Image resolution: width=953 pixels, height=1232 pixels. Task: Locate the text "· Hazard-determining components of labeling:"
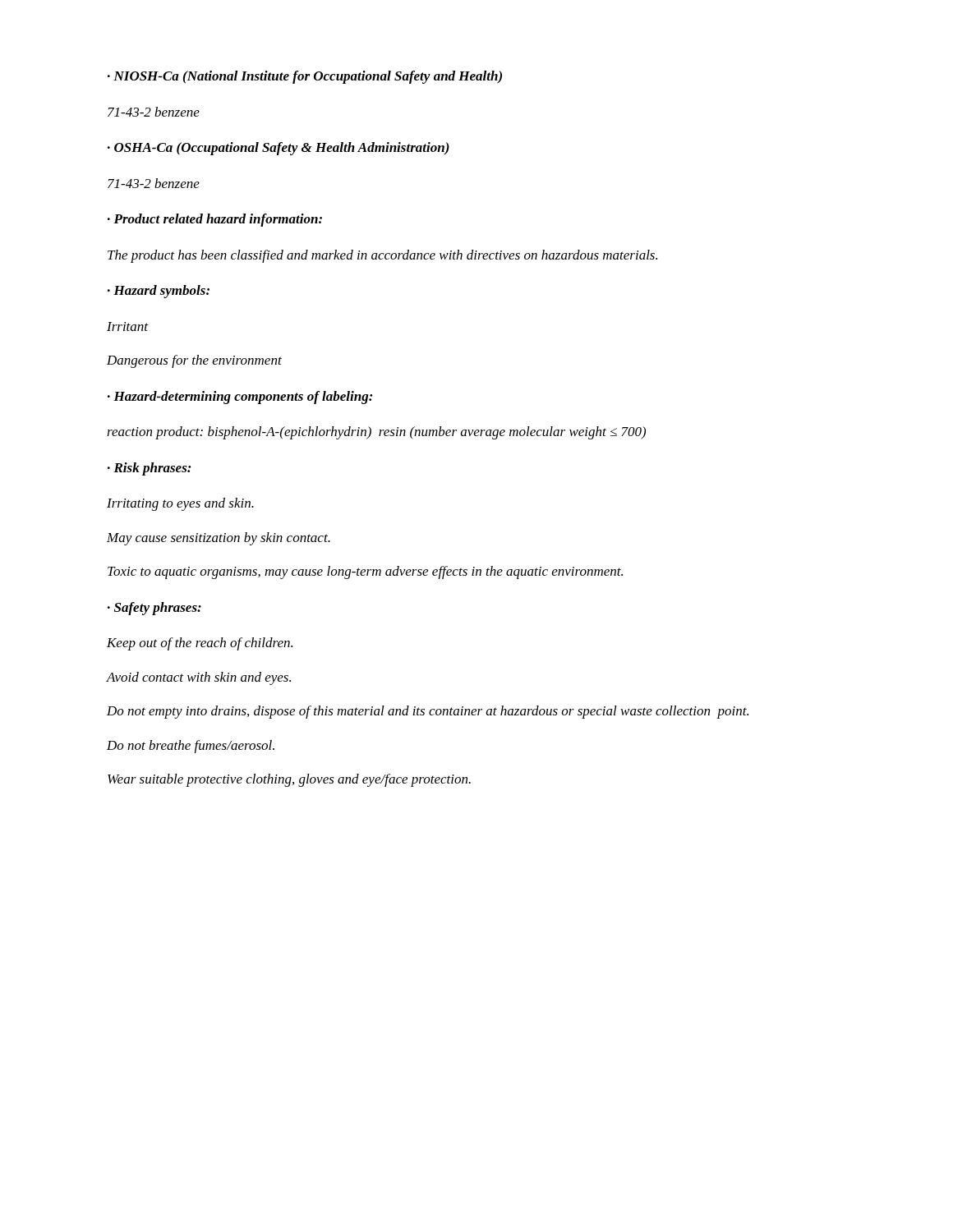240,398
